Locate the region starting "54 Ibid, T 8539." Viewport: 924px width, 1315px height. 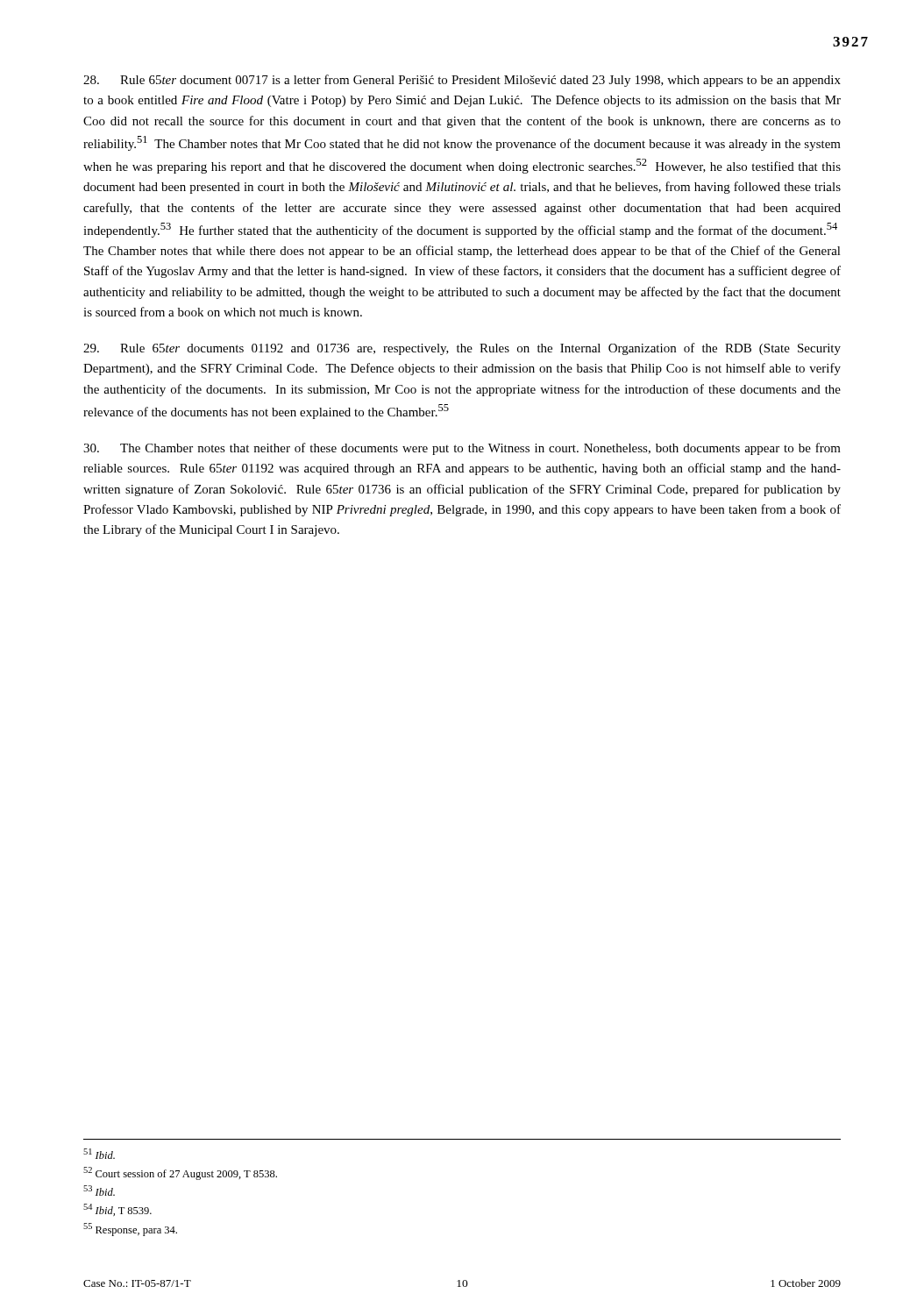click(118, 1210)
